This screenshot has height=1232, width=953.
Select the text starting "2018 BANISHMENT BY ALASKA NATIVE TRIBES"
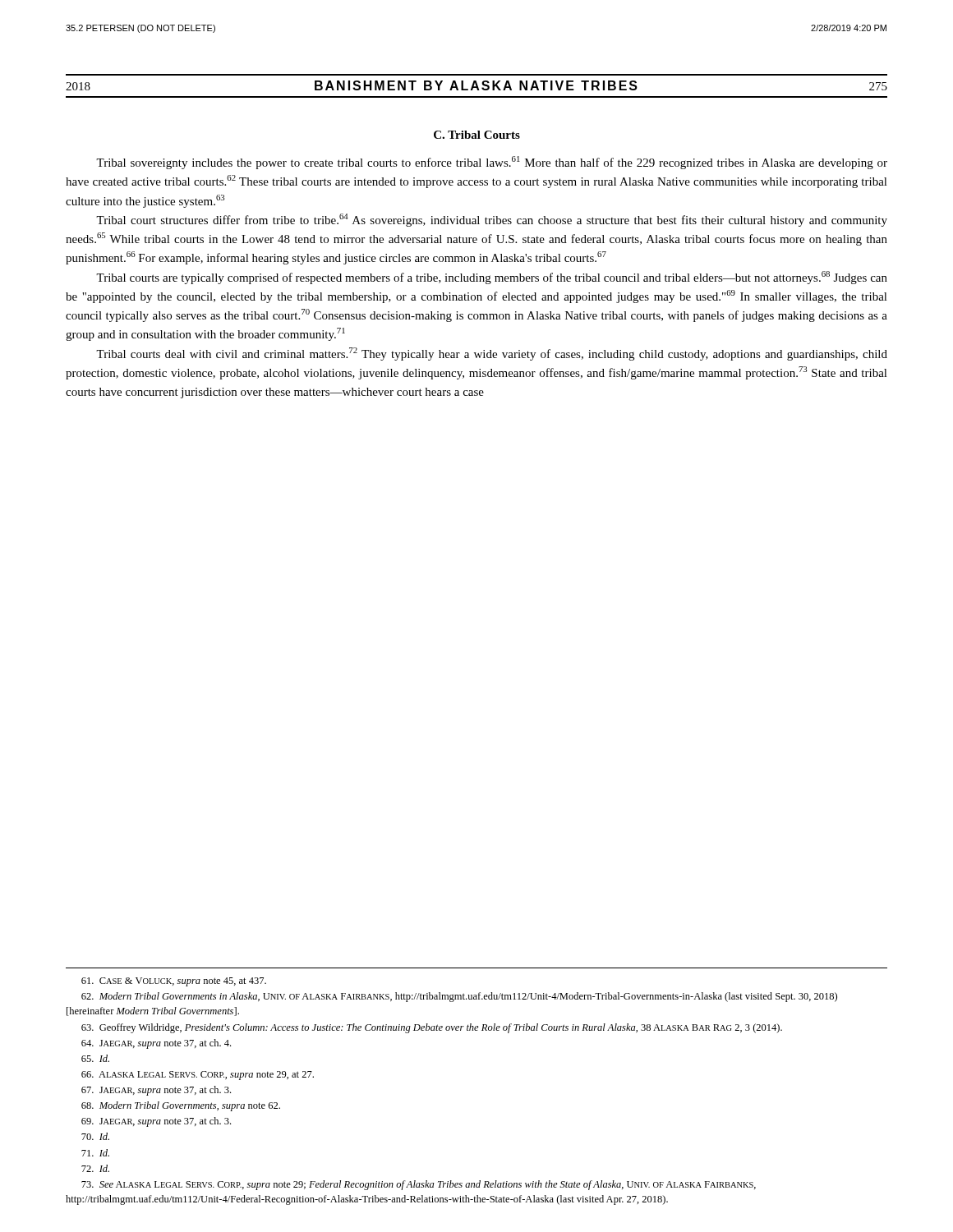click(476, 86)
